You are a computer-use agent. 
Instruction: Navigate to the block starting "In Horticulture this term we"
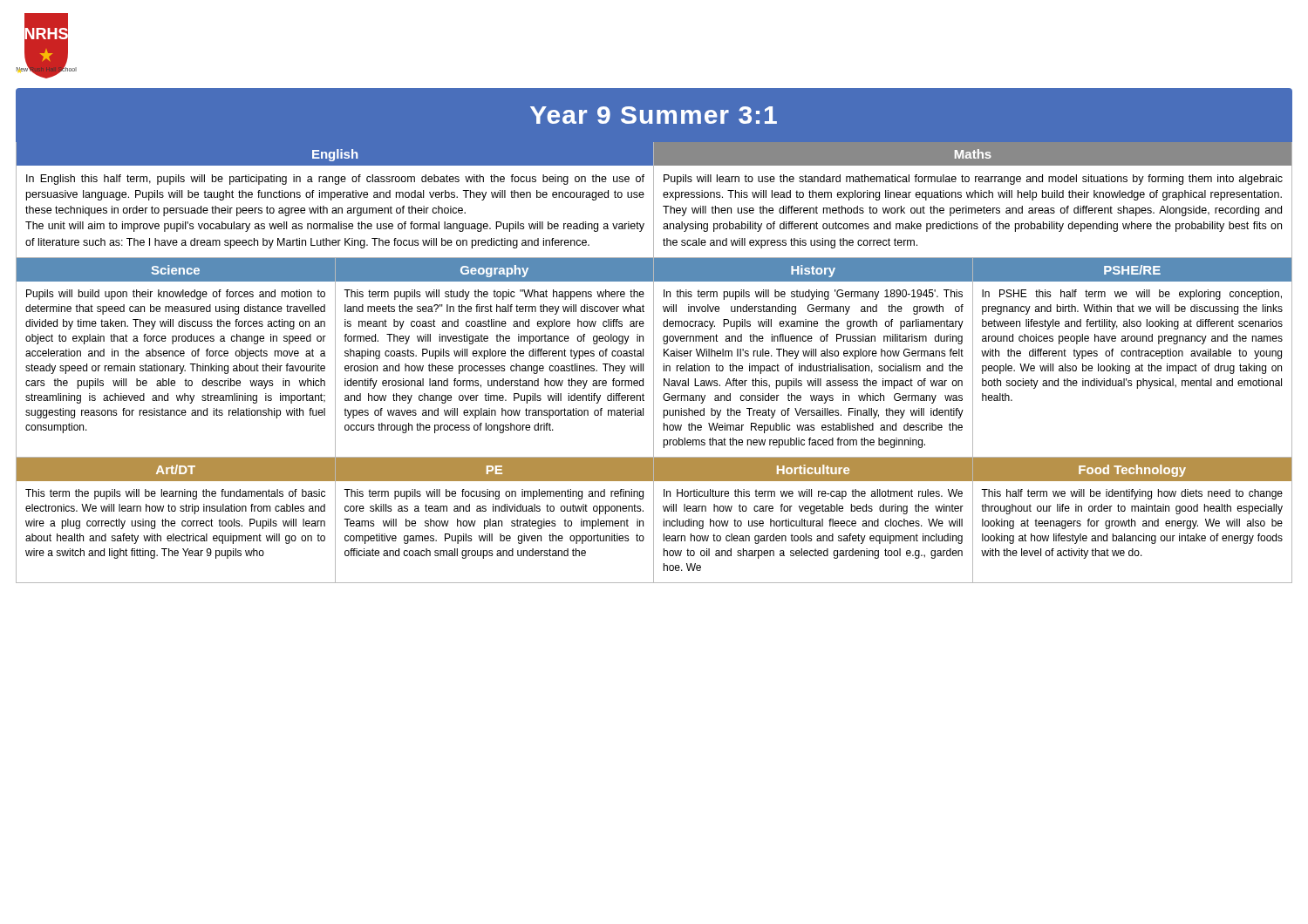pyautogui.click(x=813, y=530)
